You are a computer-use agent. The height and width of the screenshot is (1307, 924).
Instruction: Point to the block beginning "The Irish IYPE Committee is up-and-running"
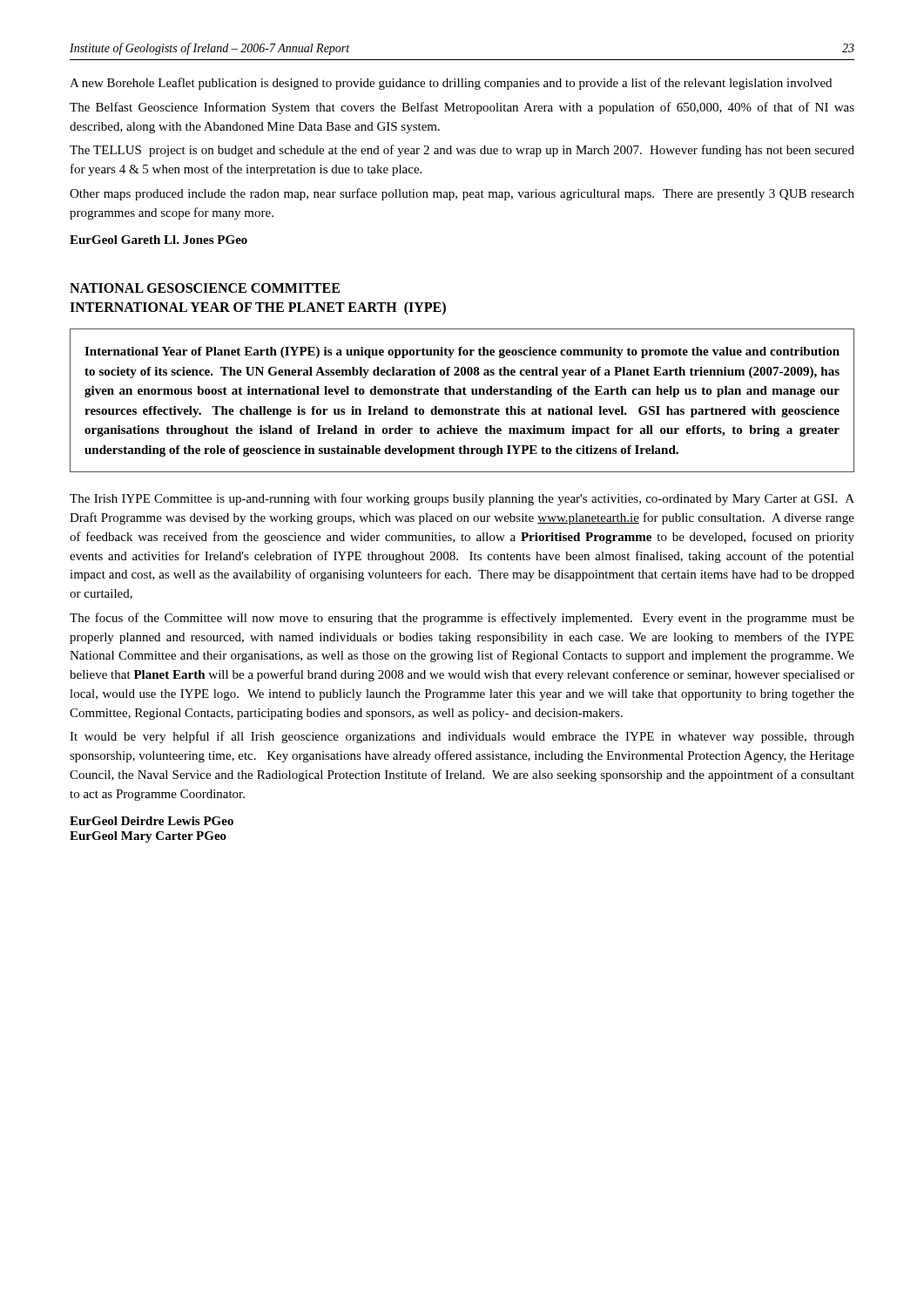[x=462, y=546]
